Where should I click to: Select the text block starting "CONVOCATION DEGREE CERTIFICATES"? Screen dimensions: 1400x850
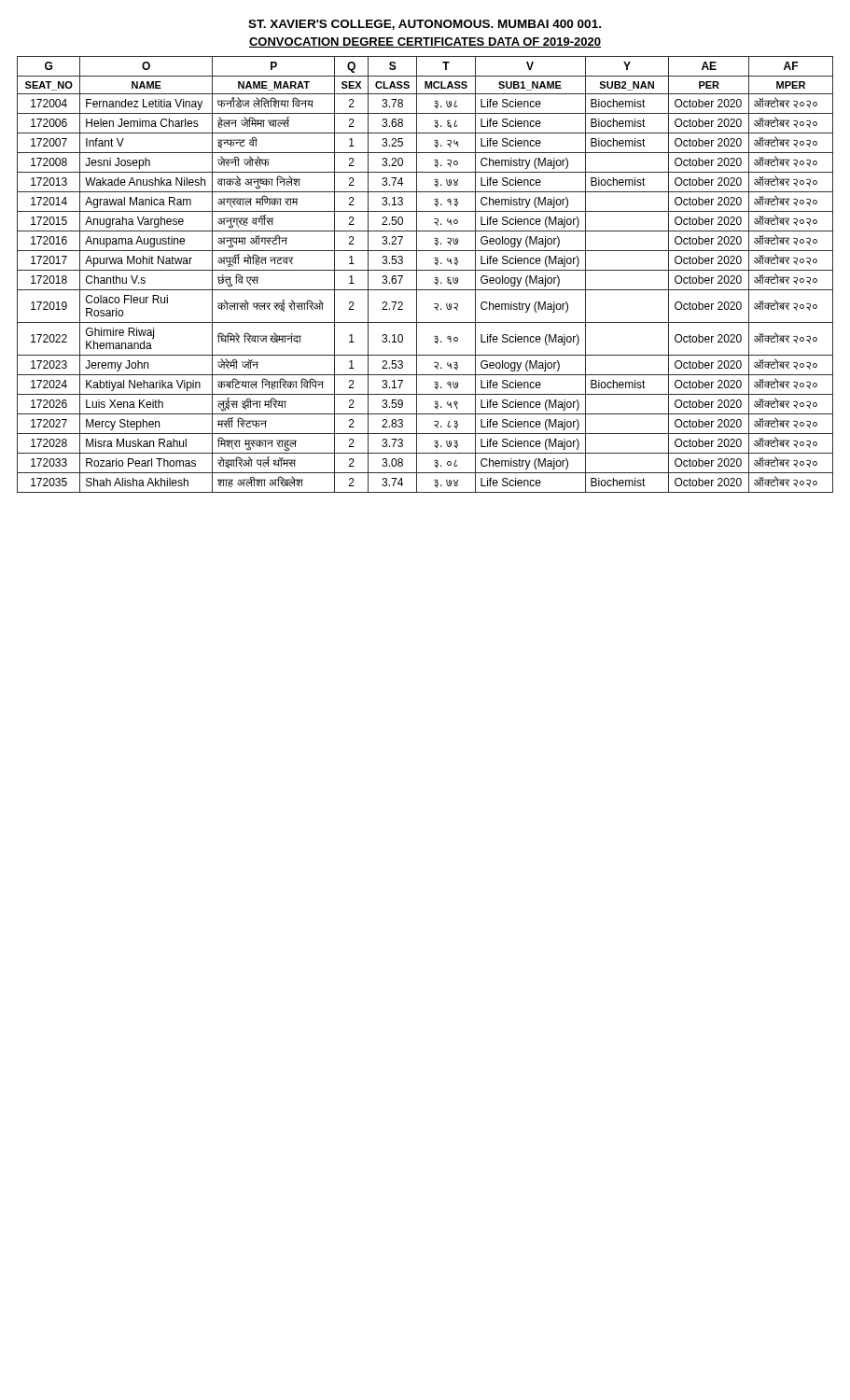coord(425,42)
